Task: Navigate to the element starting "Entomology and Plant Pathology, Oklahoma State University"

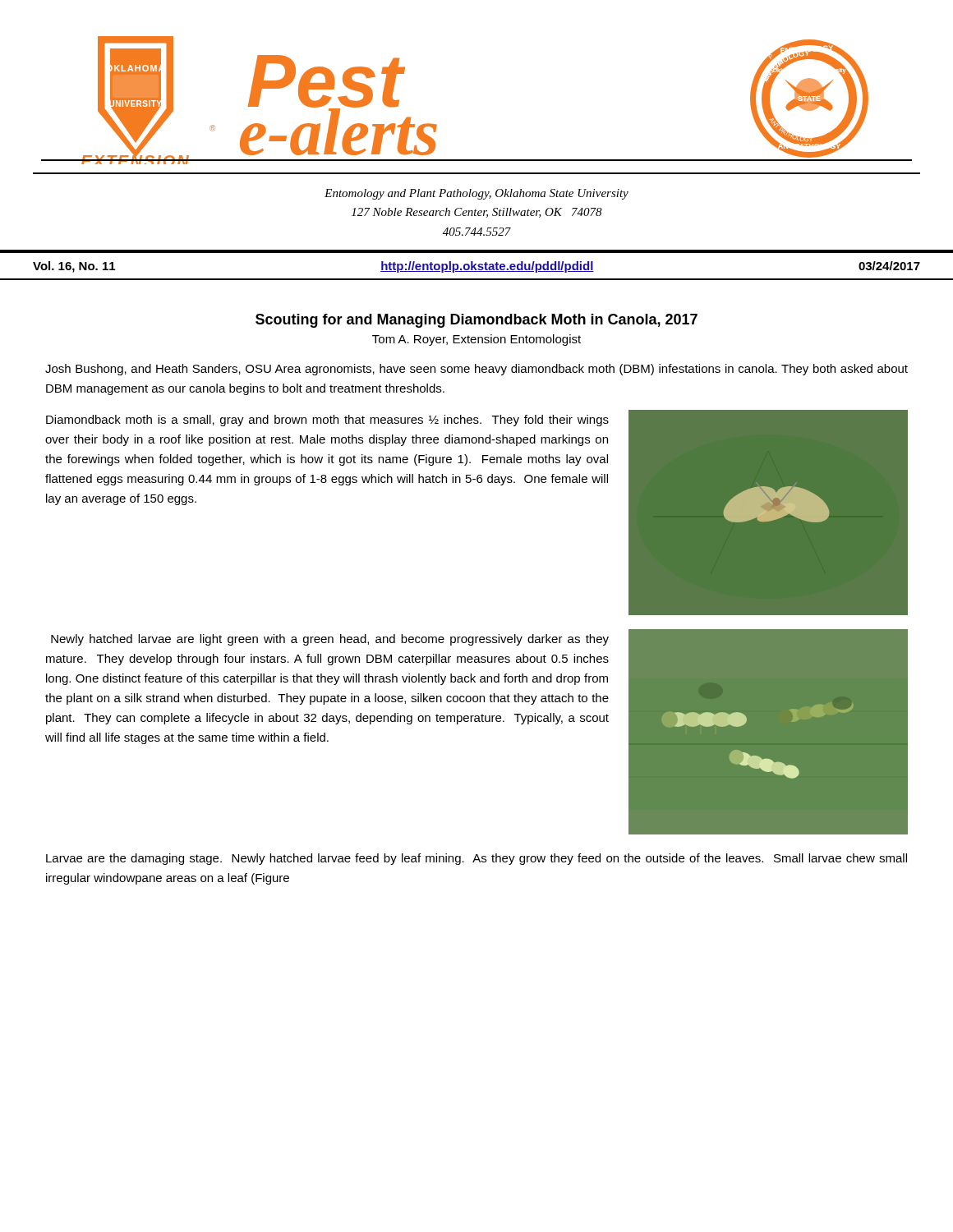Action: click(476, 212)
